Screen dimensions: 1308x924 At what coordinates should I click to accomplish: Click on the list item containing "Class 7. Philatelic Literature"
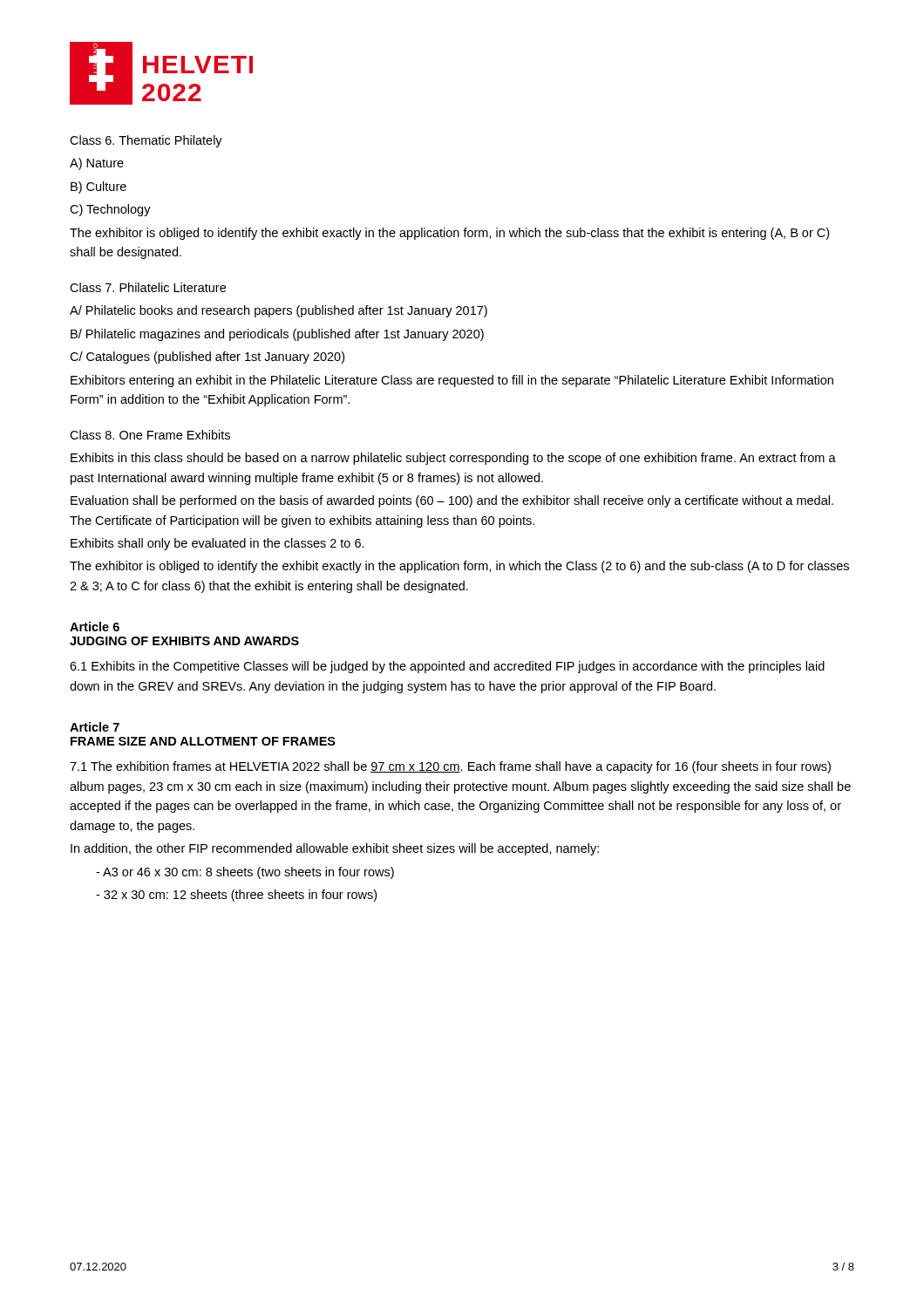(462, 344)
